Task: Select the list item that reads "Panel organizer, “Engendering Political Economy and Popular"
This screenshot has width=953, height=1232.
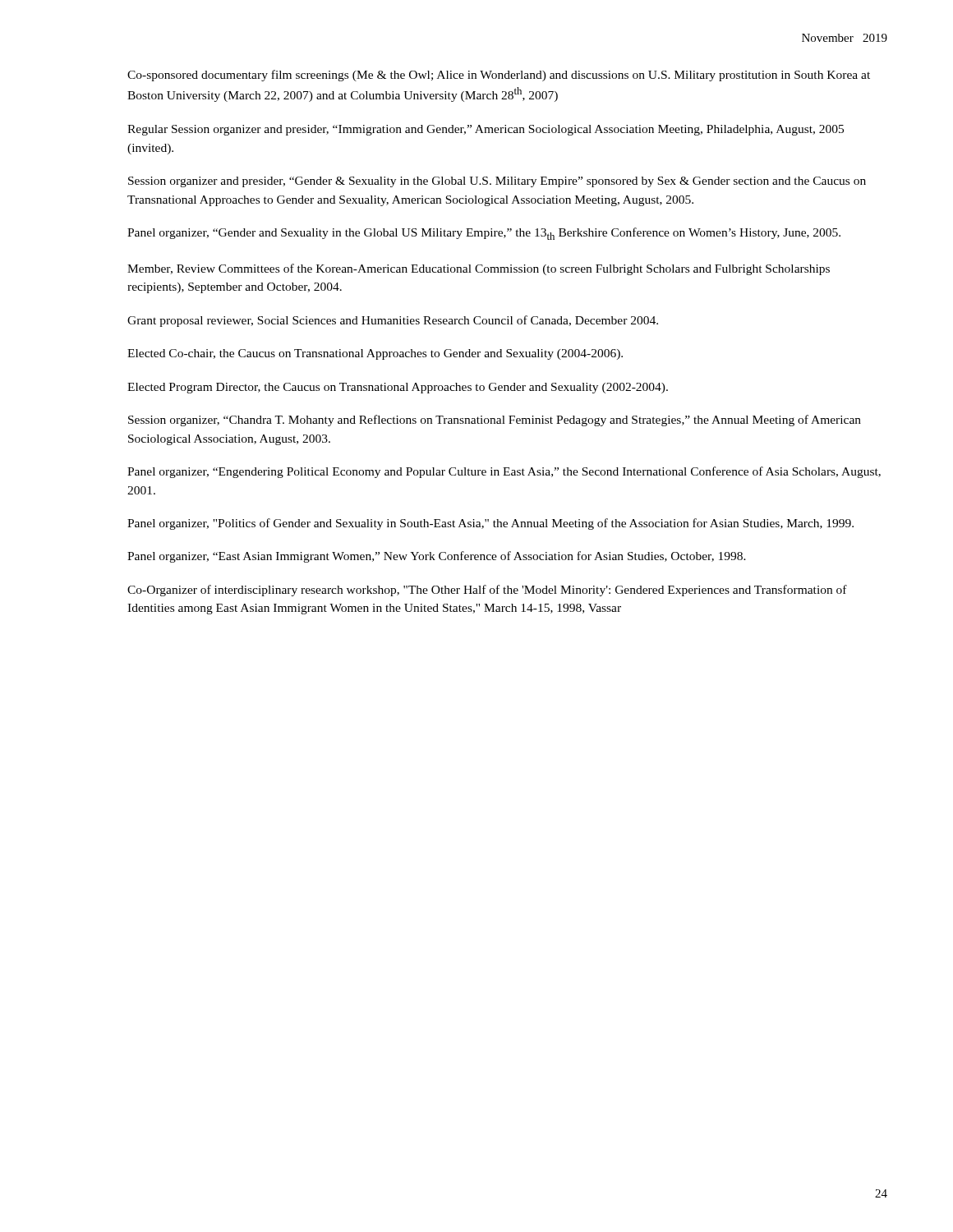Action: coord(504,480)
